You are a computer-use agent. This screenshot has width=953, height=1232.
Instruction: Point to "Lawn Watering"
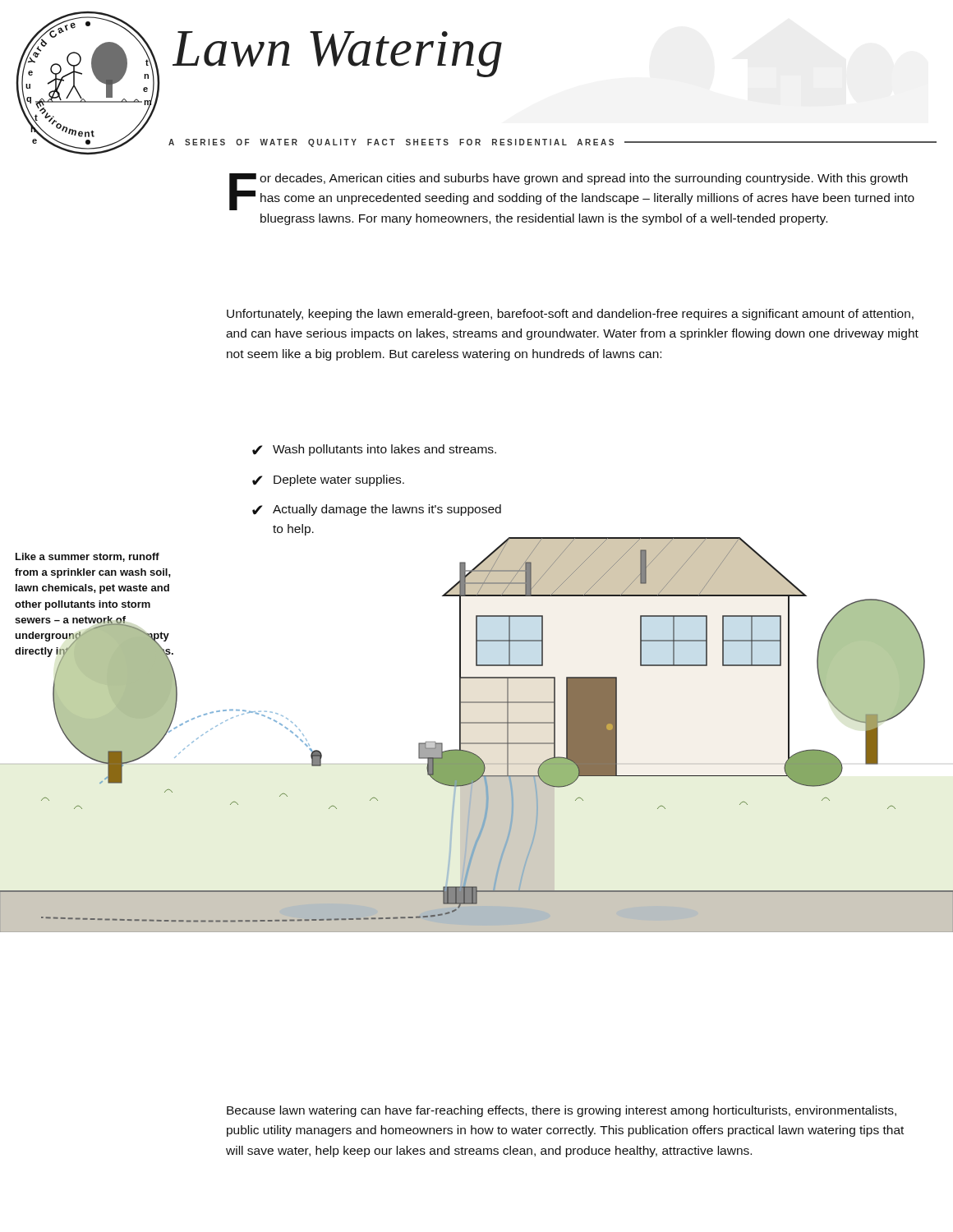[337, 54]
